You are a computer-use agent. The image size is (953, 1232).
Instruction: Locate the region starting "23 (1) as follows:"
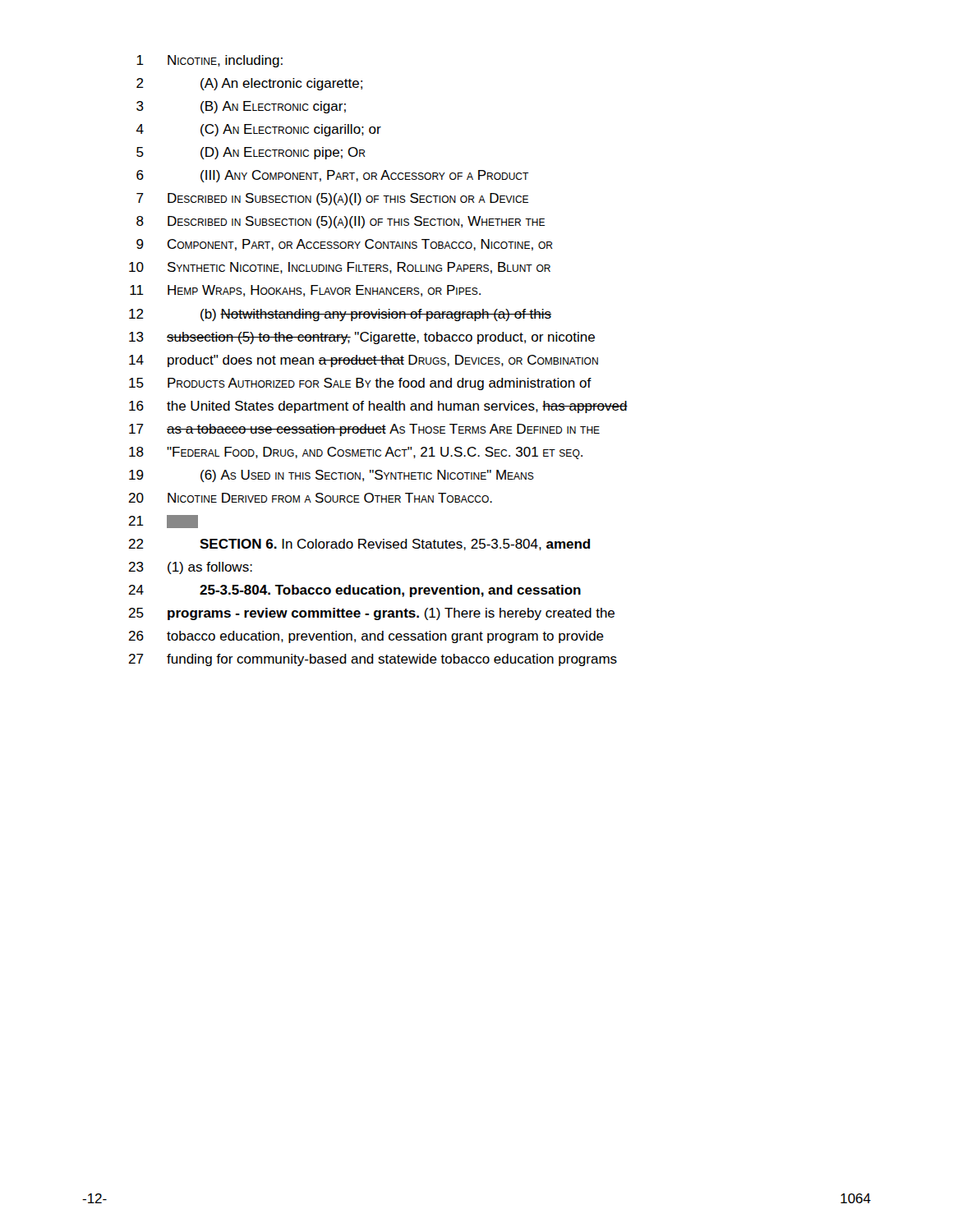[x=190, y=568]
